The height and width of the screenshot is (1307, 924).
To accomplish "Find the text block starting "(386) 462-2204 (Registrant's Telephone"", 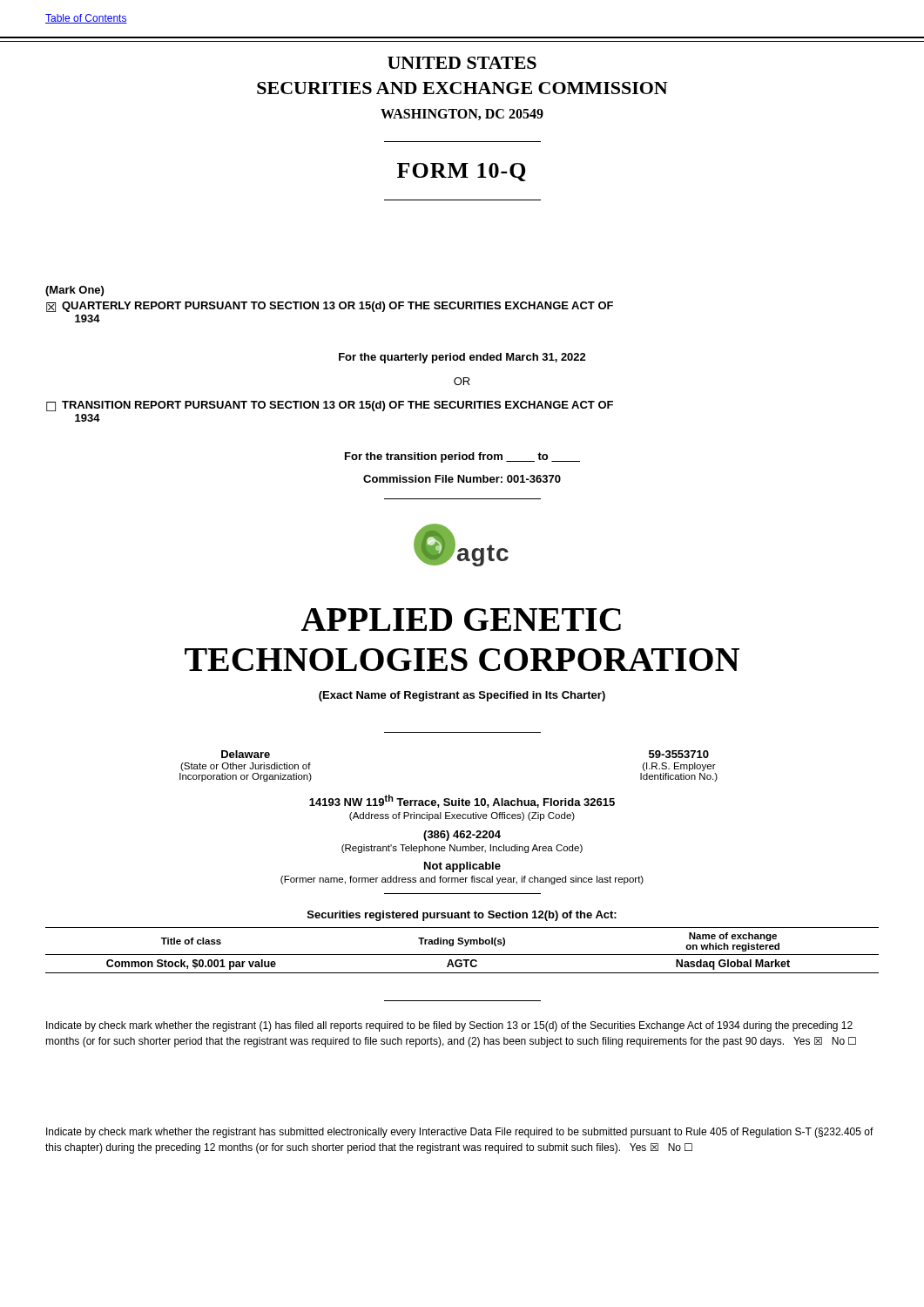I will click(x=462, y=840).
